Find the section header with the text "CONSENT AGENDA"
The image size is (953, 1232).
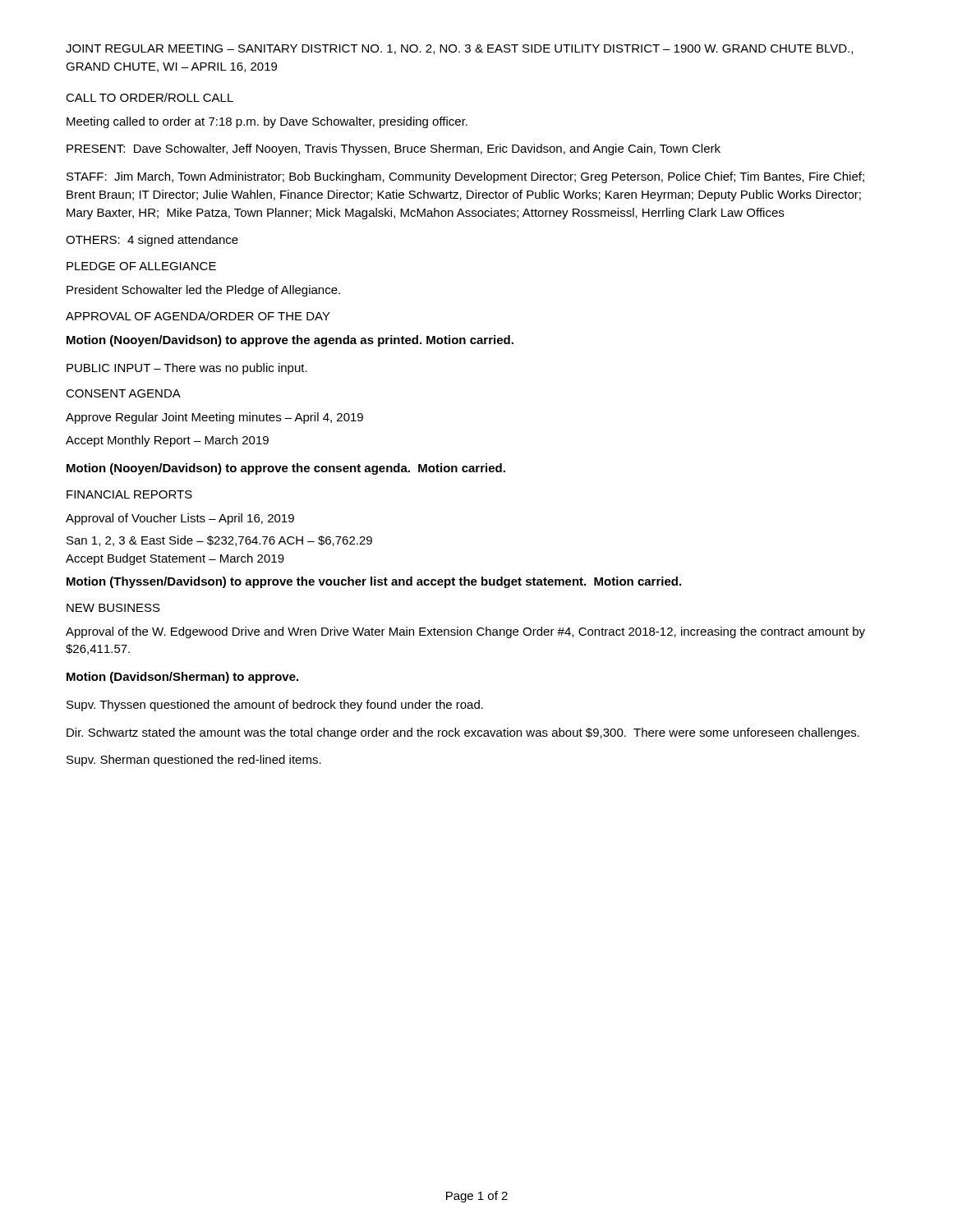pos(123,393)
